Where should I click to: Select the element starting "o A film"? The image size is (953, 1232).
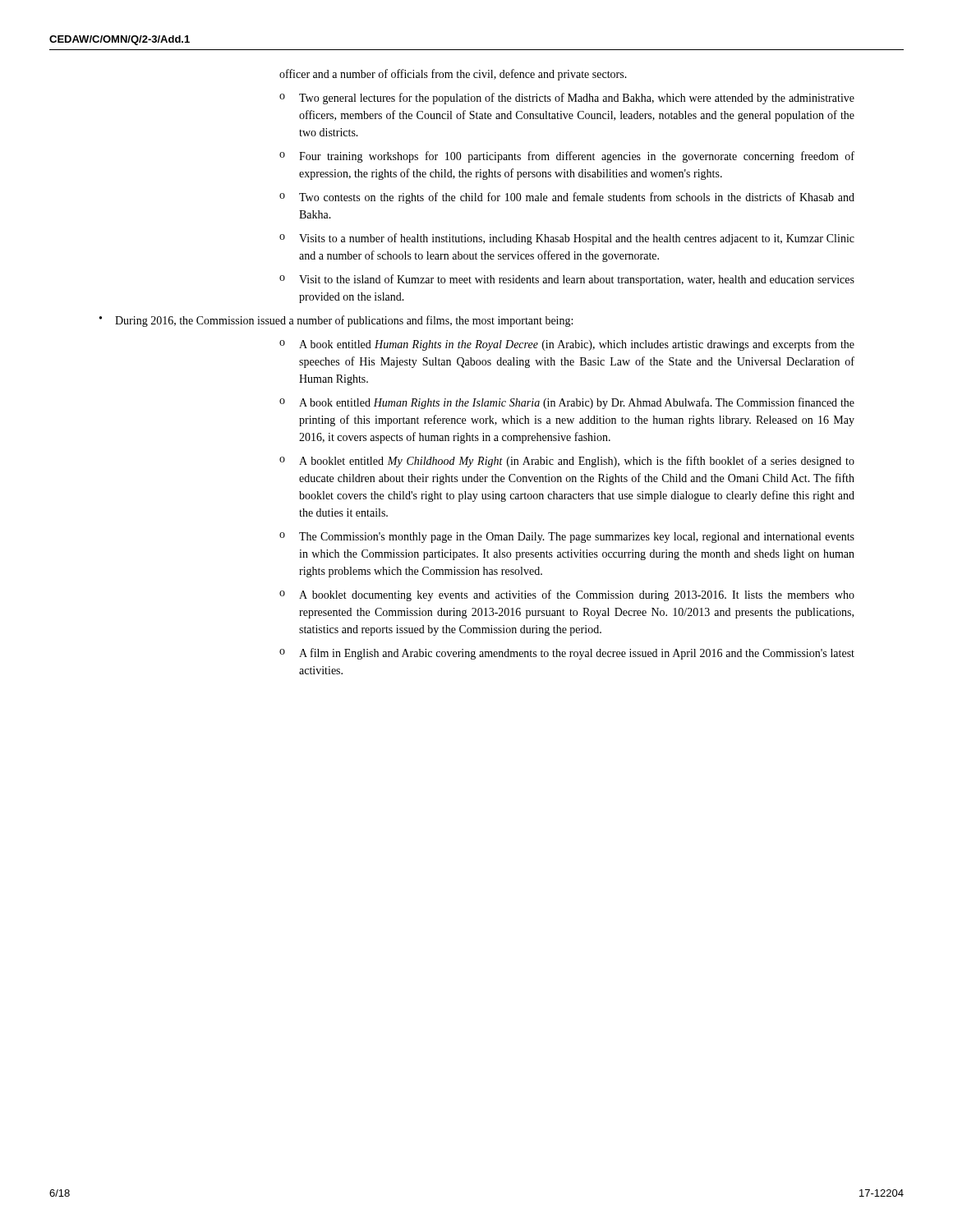567,662
